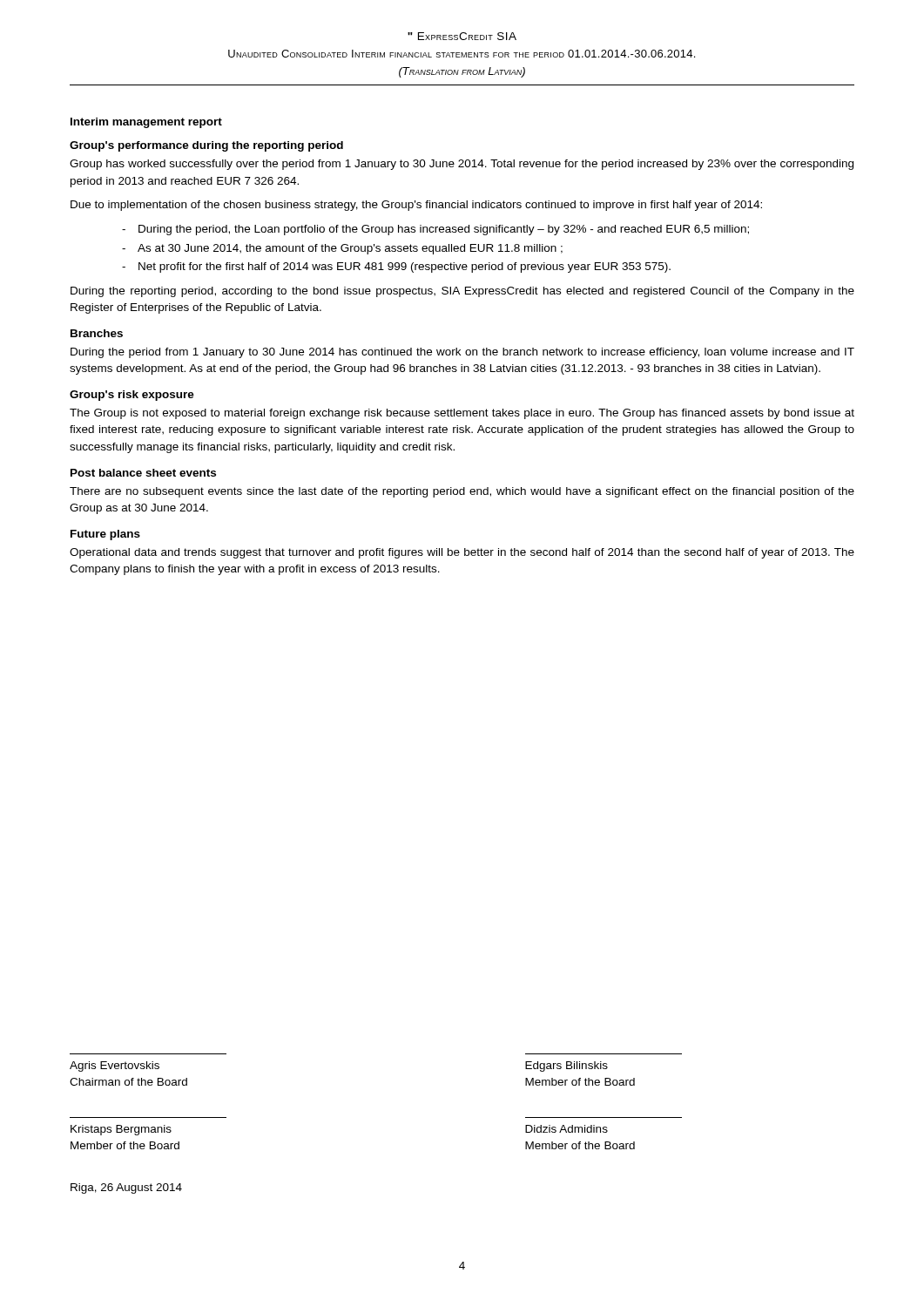Locate the text "Group's risk exposure"
This screenshot has width=924, height=1307.
(132, 394)
